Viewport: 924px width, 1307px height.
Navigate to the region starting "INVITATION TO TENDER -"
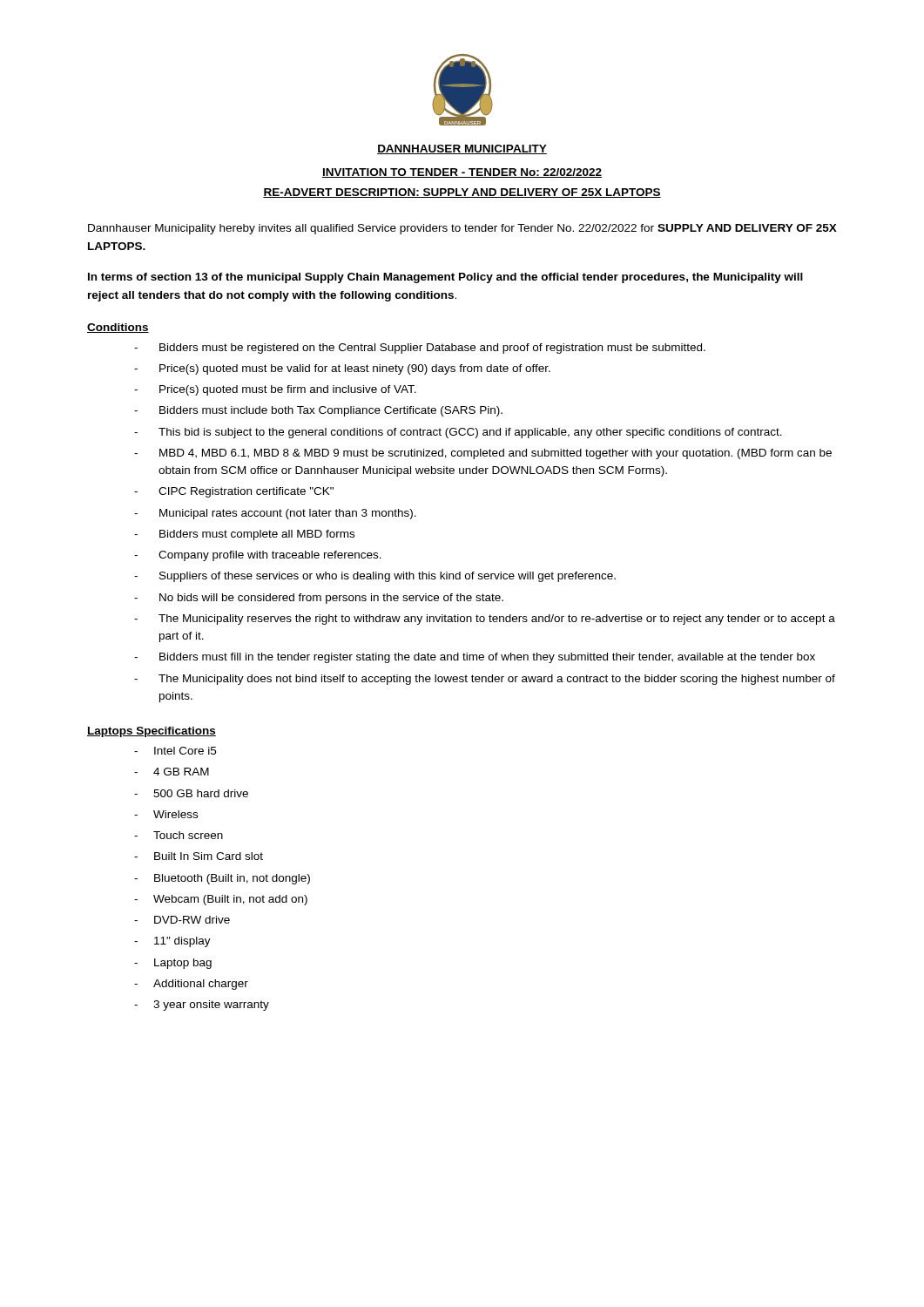462,172
